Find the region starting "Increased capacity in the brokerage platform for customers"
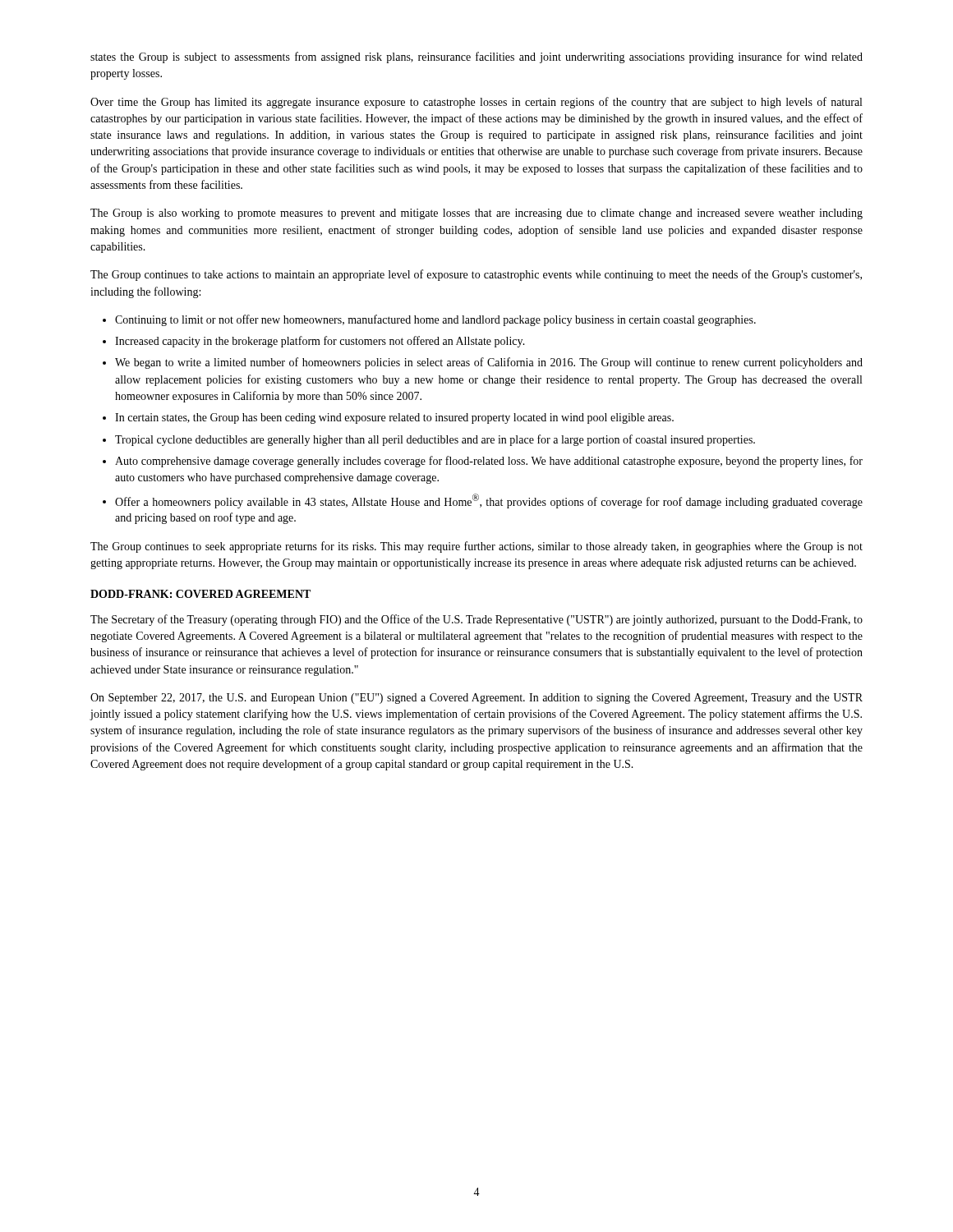 489,342
